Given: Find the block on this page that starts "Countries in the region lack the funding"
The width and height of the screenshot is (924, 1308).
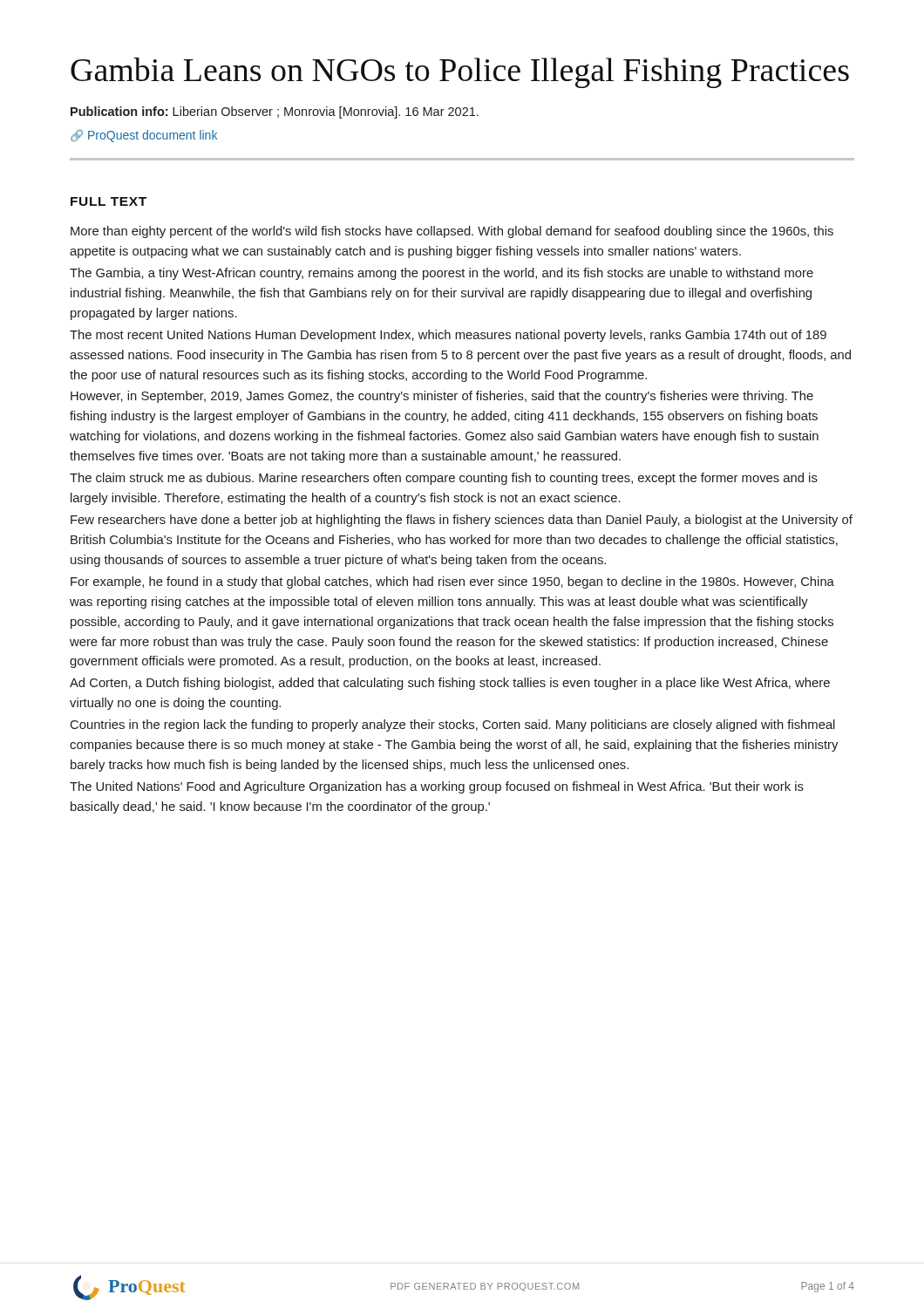Looking at the screenshot, I should coord(454,745).
